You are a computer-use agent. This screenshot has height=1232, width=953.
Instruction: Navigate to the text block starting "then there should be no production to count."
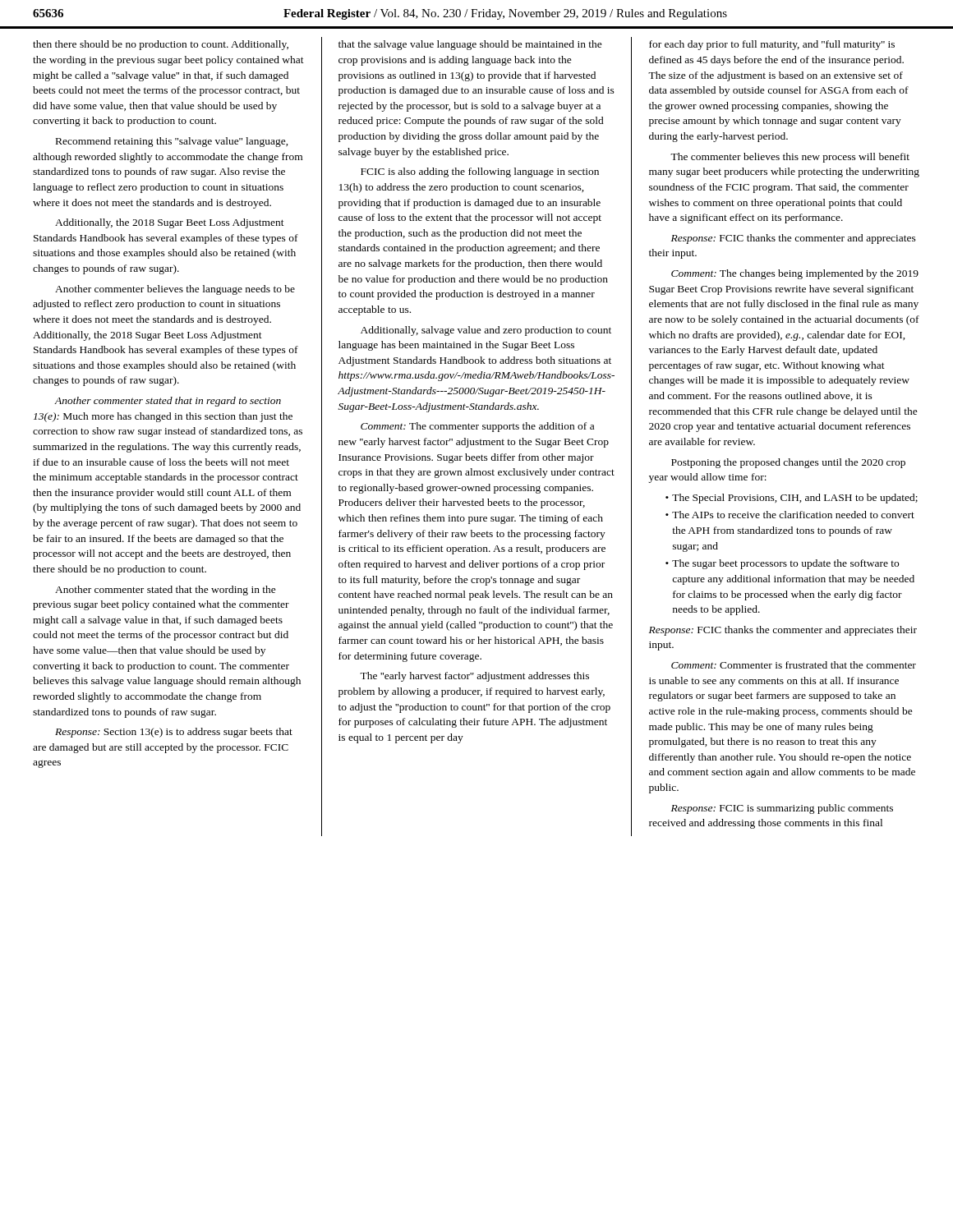[x=169, y=404]
